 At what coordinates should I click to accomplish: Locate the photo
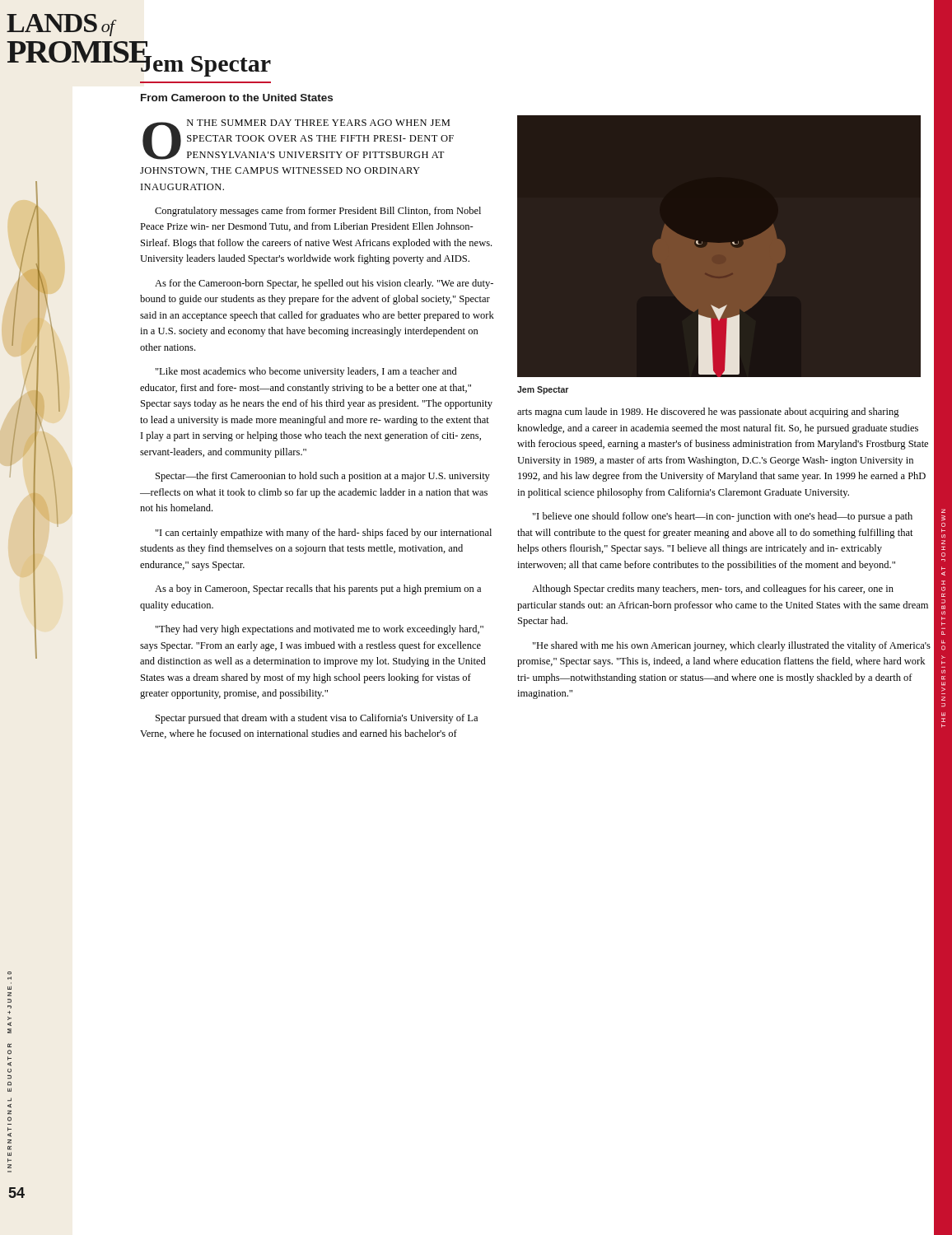tap(724, 248)
